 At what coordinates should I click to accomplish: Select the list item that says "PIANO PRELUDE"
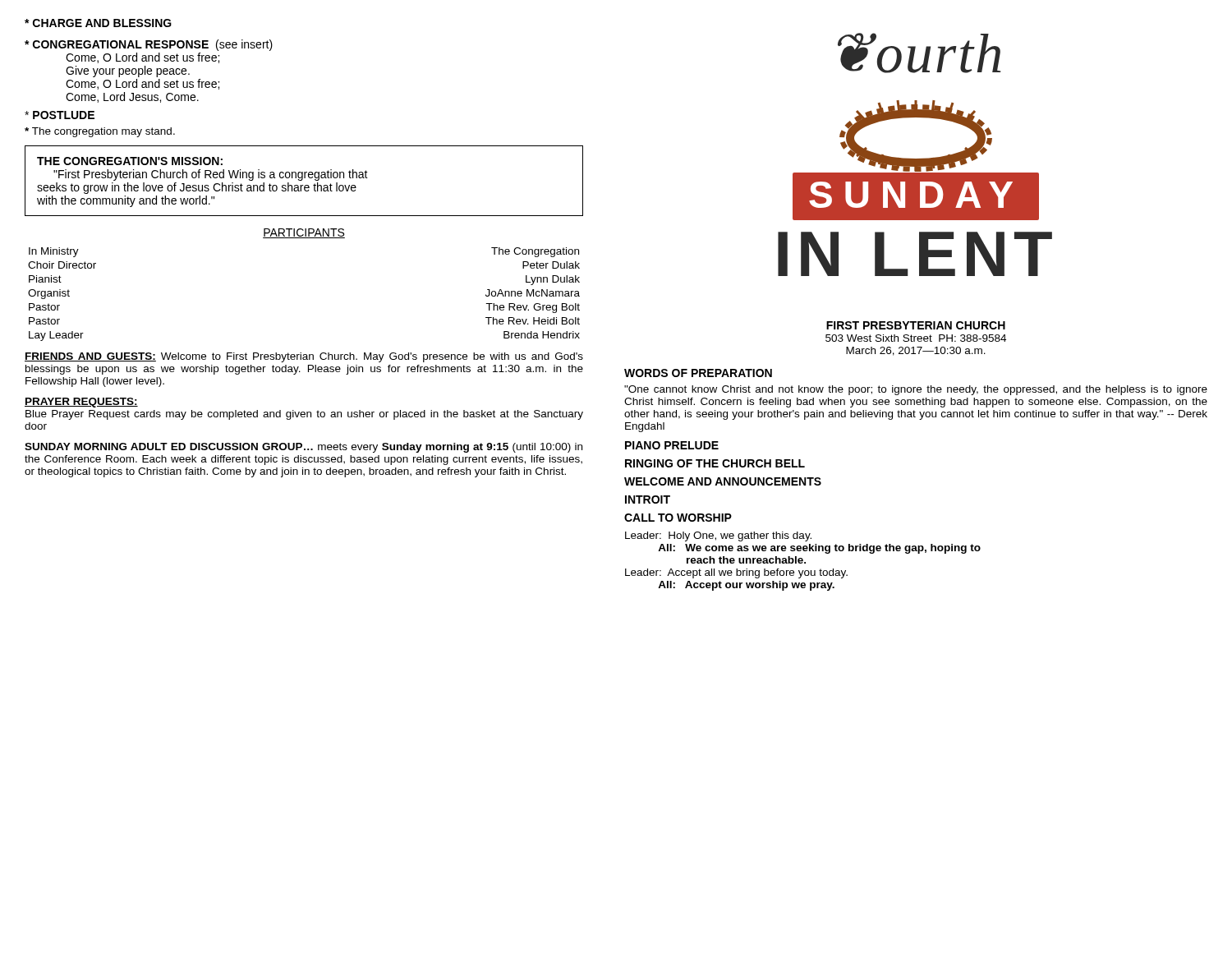pos(672,445)
